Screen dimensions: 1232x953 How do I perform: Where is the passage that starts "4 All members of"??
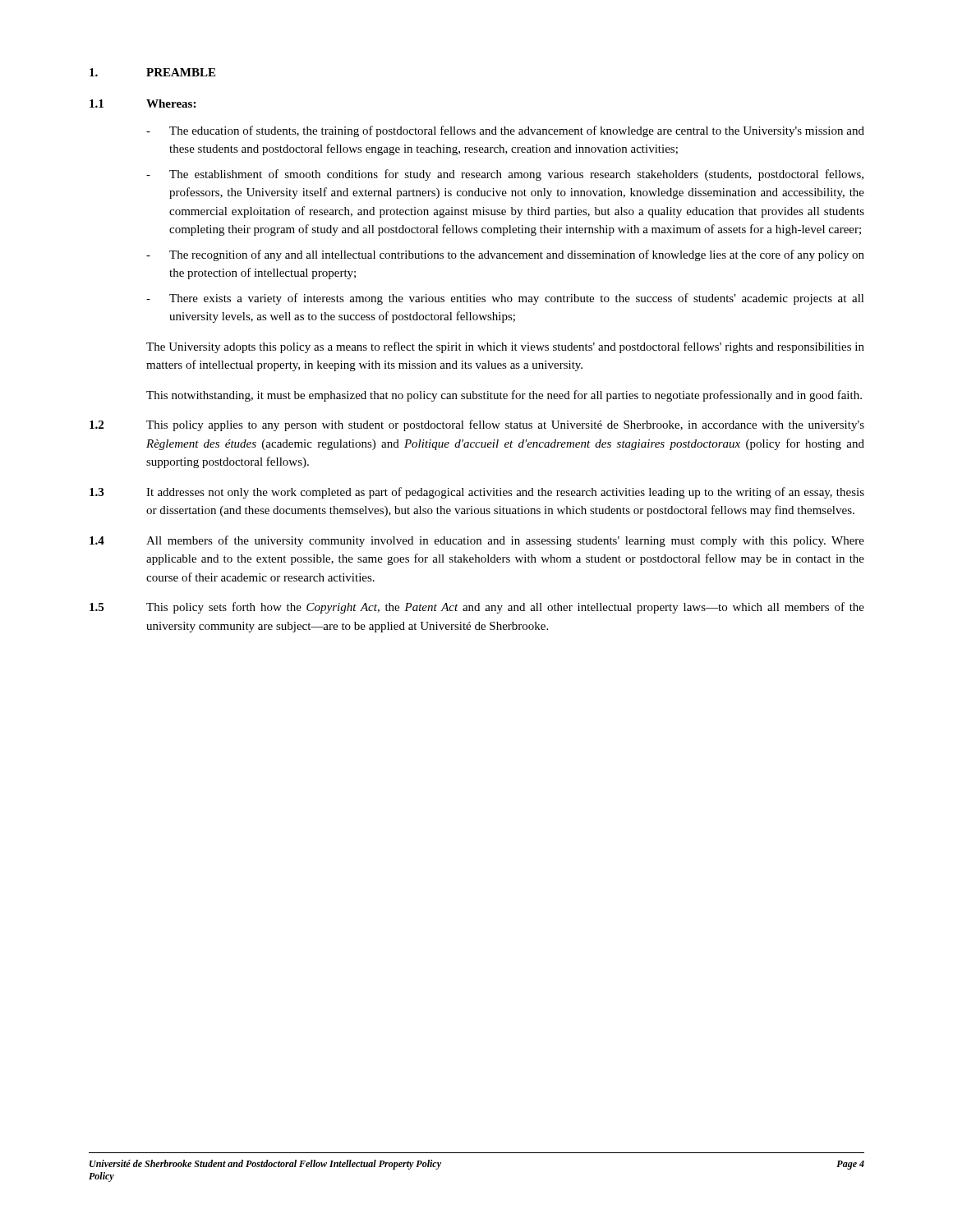[476, 559]
